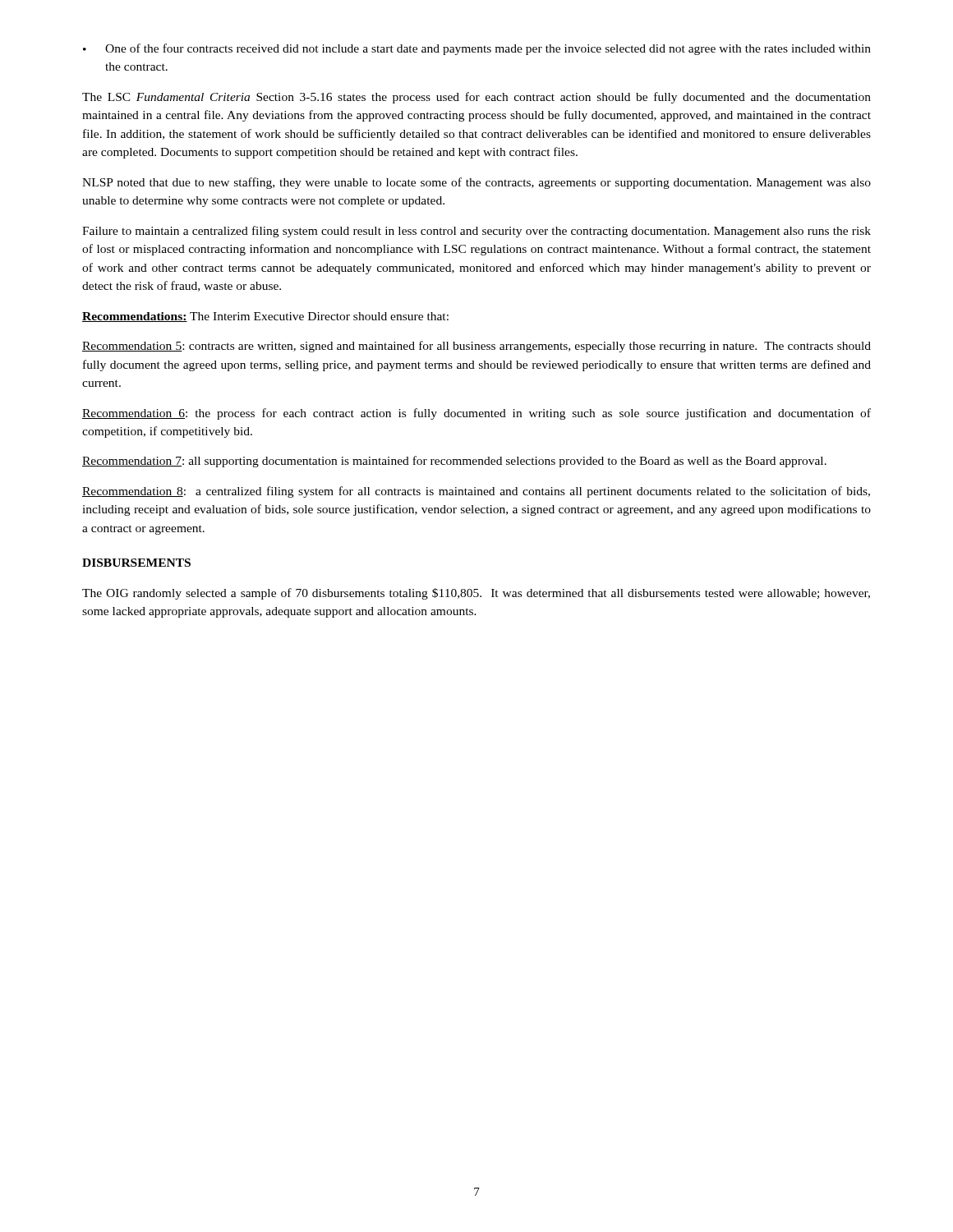The width and height of the screenshot is (953, 1232).
Task: Locate the text block that reads "NLSP noted that"
Action: [476, 191]
